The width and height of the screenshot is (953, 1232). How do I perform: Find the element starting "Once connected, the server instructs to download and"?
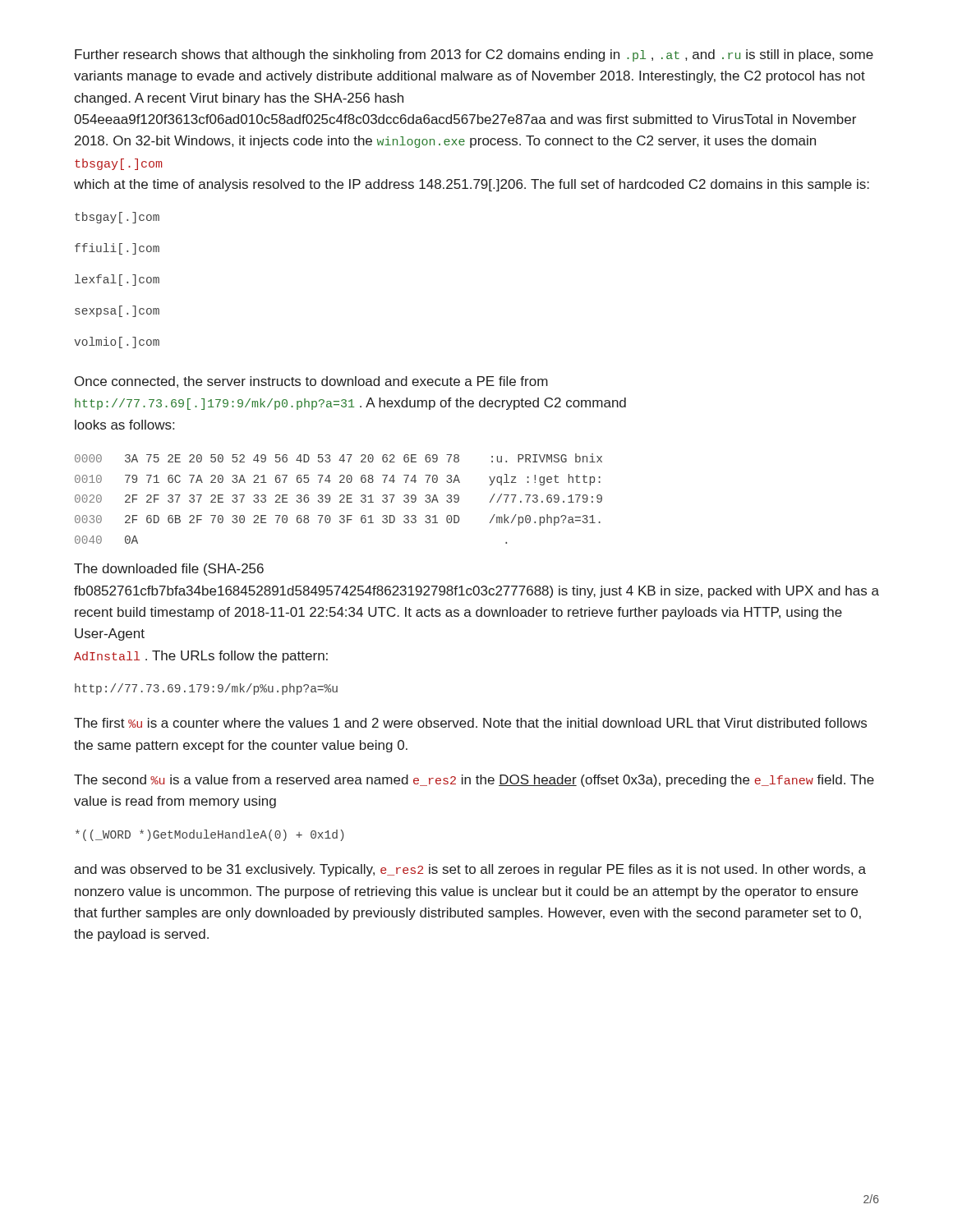pos(350,403)
